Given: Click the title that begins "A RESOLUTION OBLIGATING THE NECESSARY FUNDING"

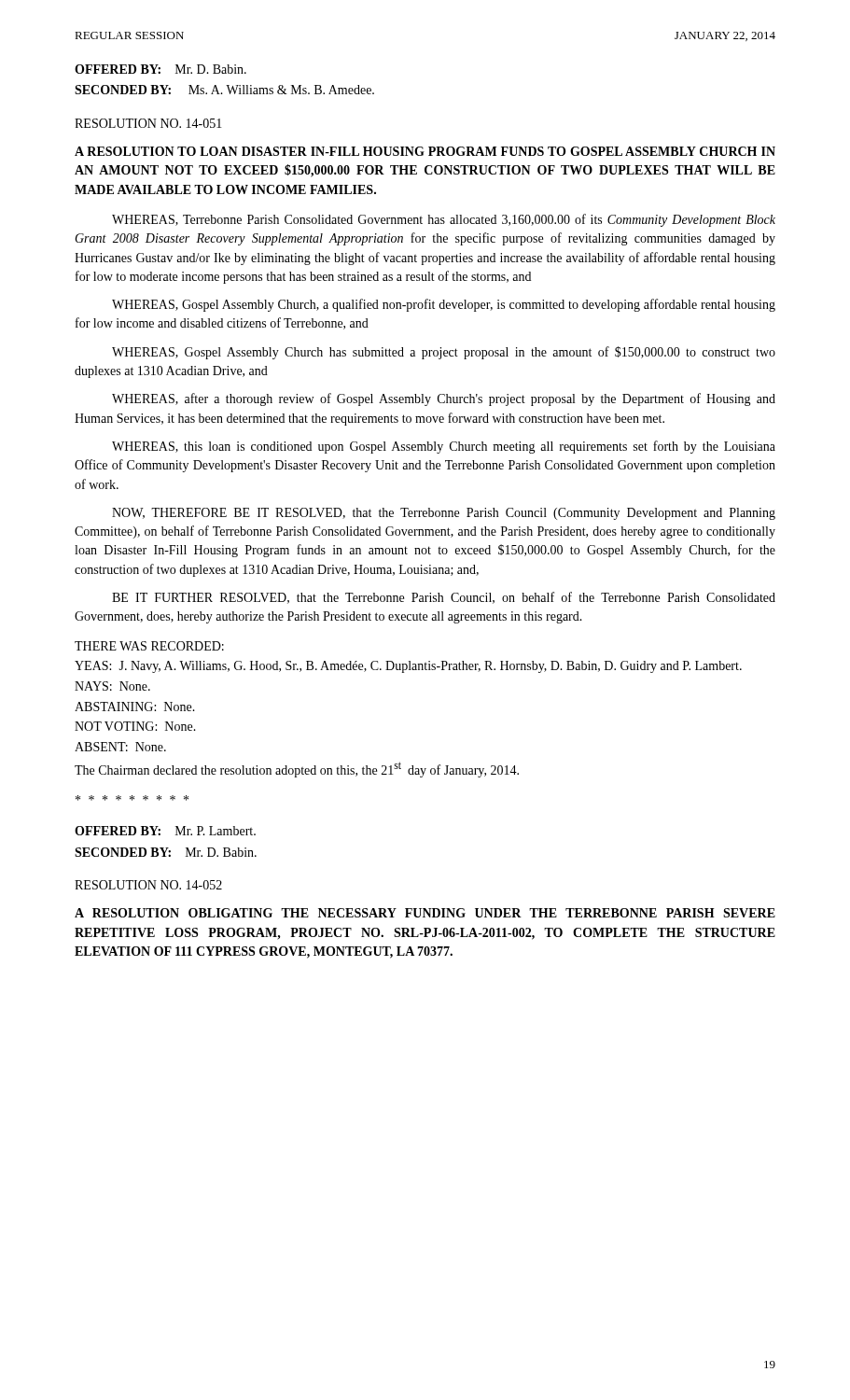Looking at the screenshot, I should coord(425,933).
